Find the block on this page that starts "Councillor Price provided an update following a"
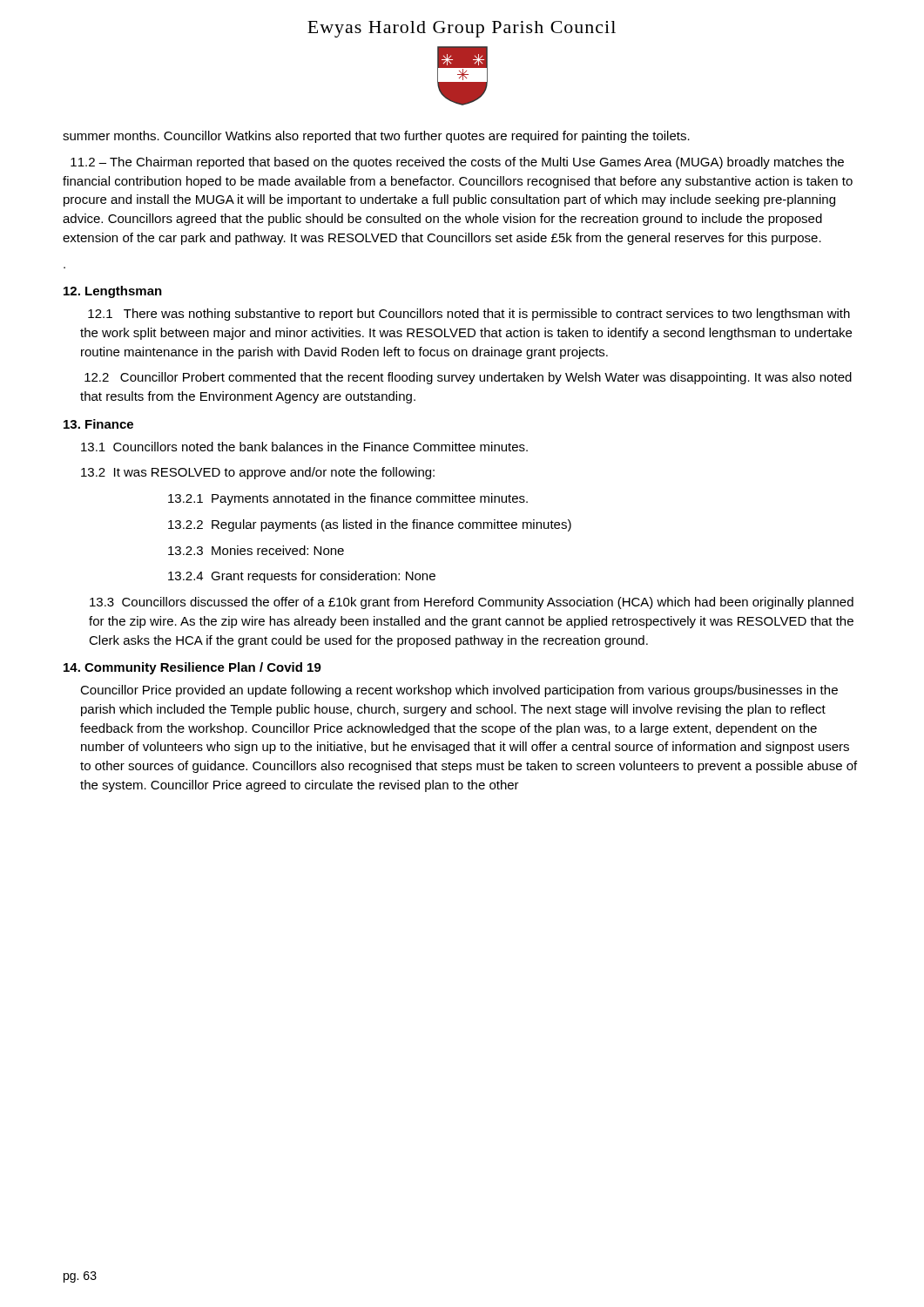This screenshot has height=1307, width=924. click(x=471, y=737)
